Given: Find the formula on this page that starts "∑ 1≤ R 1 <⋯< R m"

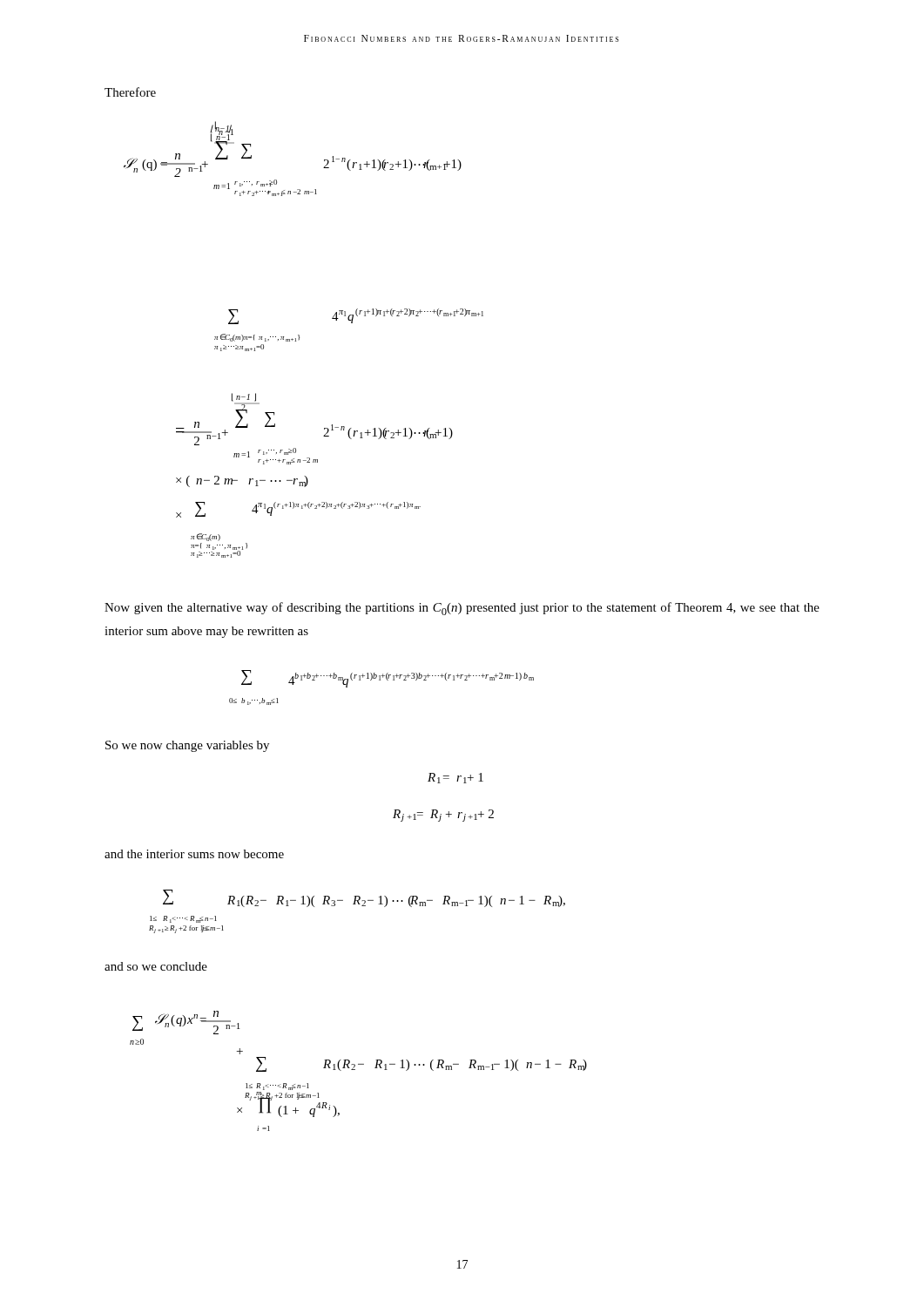Looking at the screenshot, I should click(x=462, y=906).
